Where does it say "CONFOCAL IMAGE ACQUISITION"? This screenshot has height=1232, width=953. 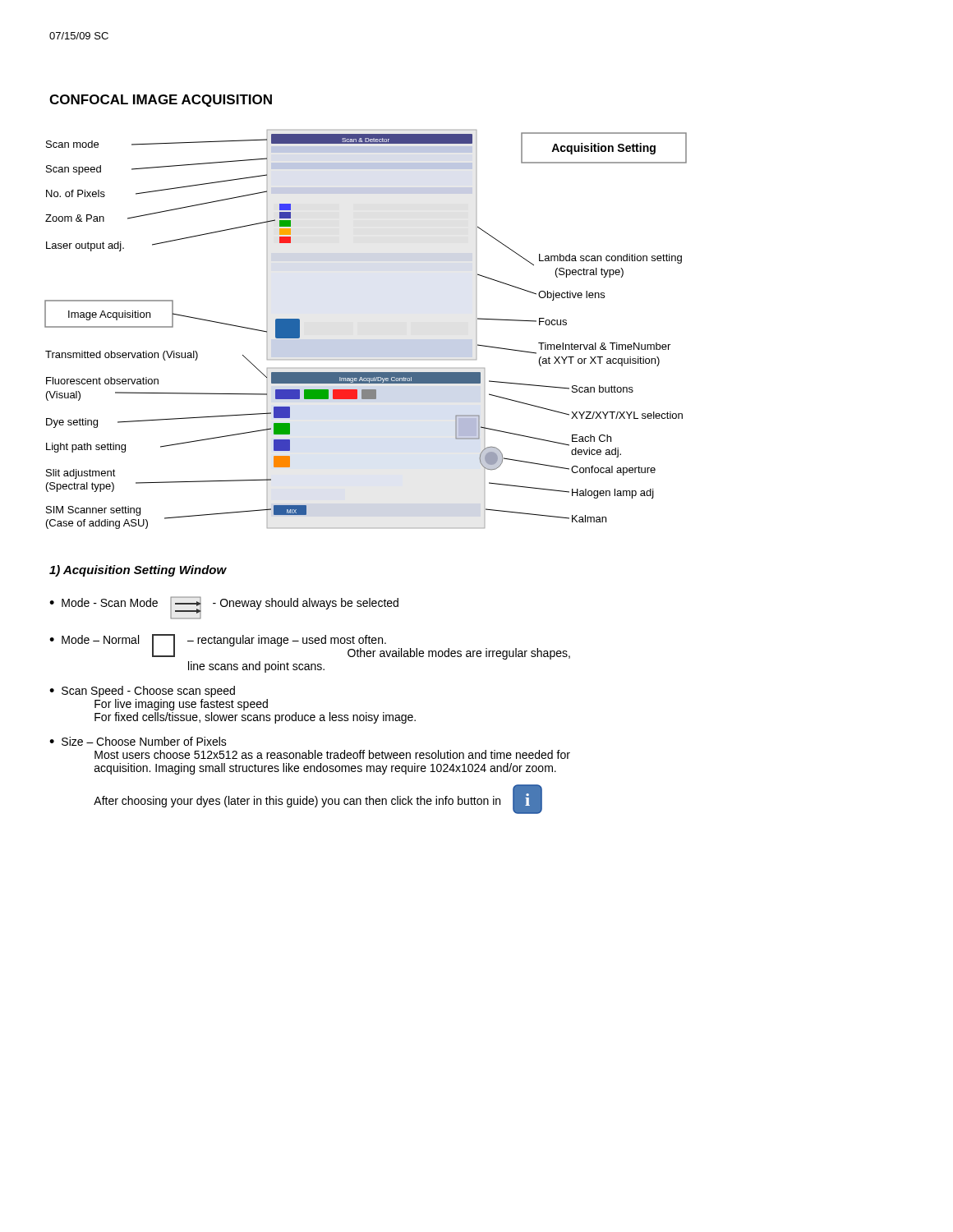pos(161,100)
